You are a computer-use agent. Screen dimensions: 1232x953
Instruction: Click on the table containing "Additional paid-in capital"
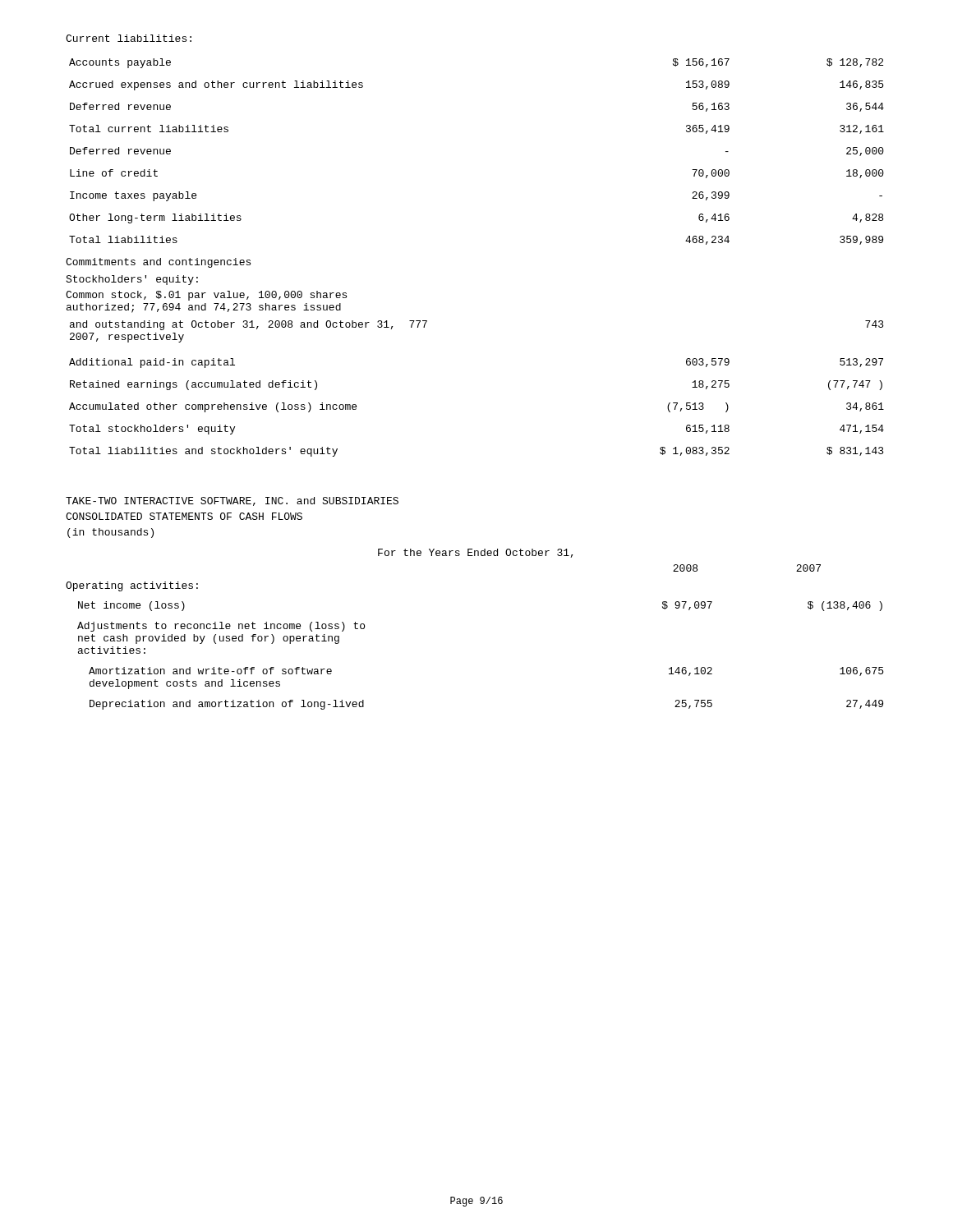pyautogui.click(x=476, y=407)
